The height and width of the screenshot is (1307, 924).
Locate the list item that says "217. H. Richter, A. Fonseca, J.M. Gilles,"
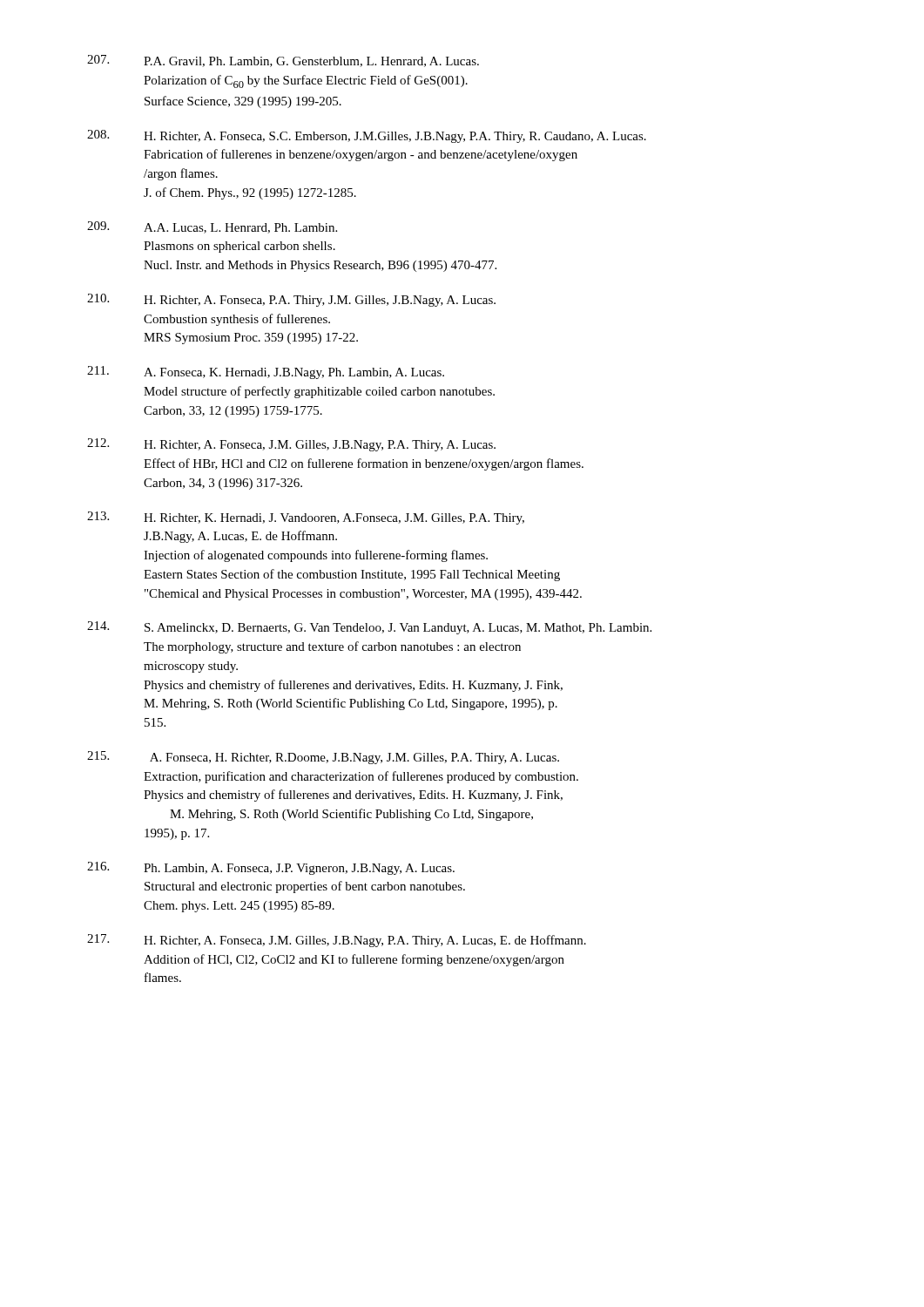click(x=471, y=960)
